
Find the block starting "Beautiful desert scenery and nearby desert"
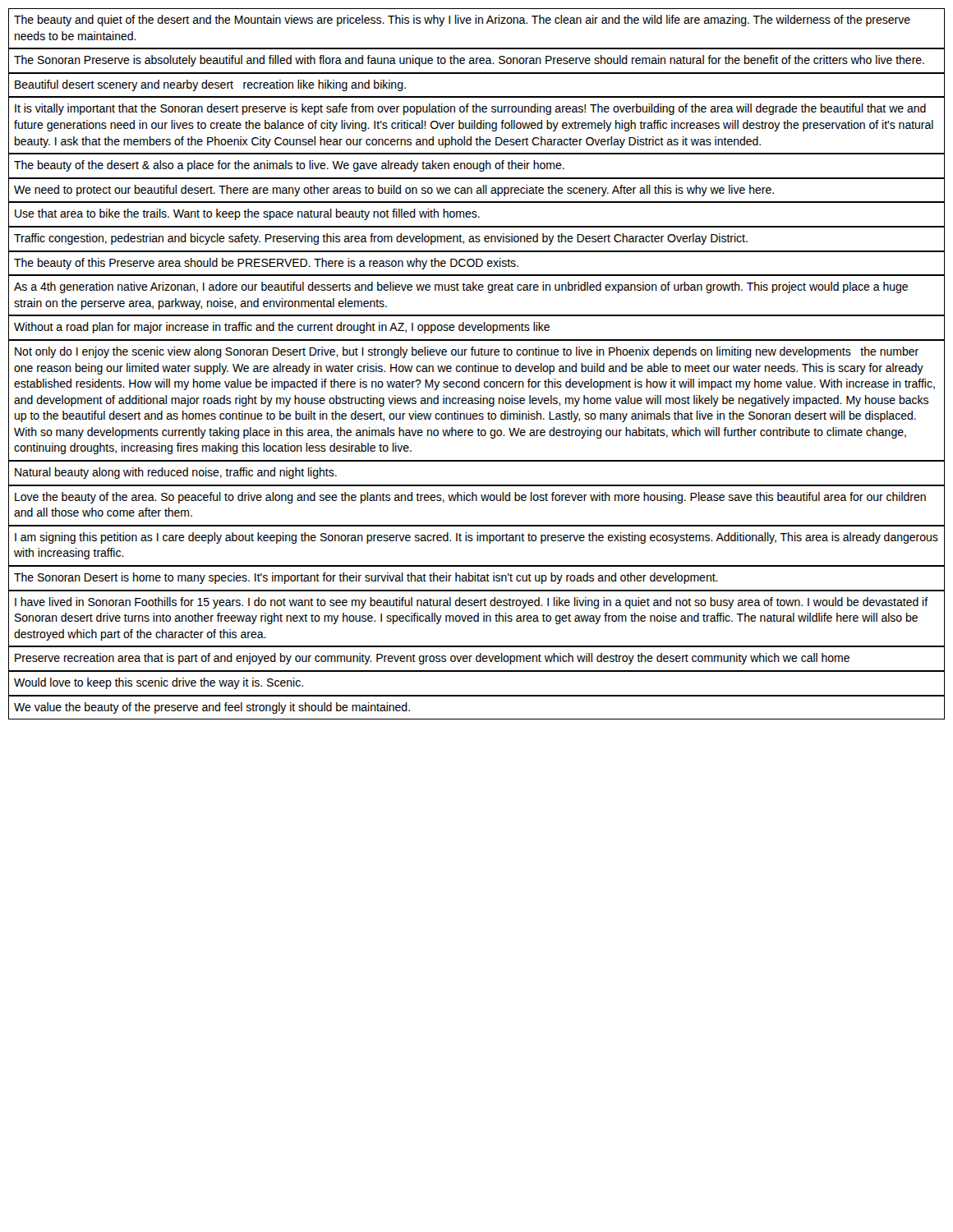click(210, 84)
